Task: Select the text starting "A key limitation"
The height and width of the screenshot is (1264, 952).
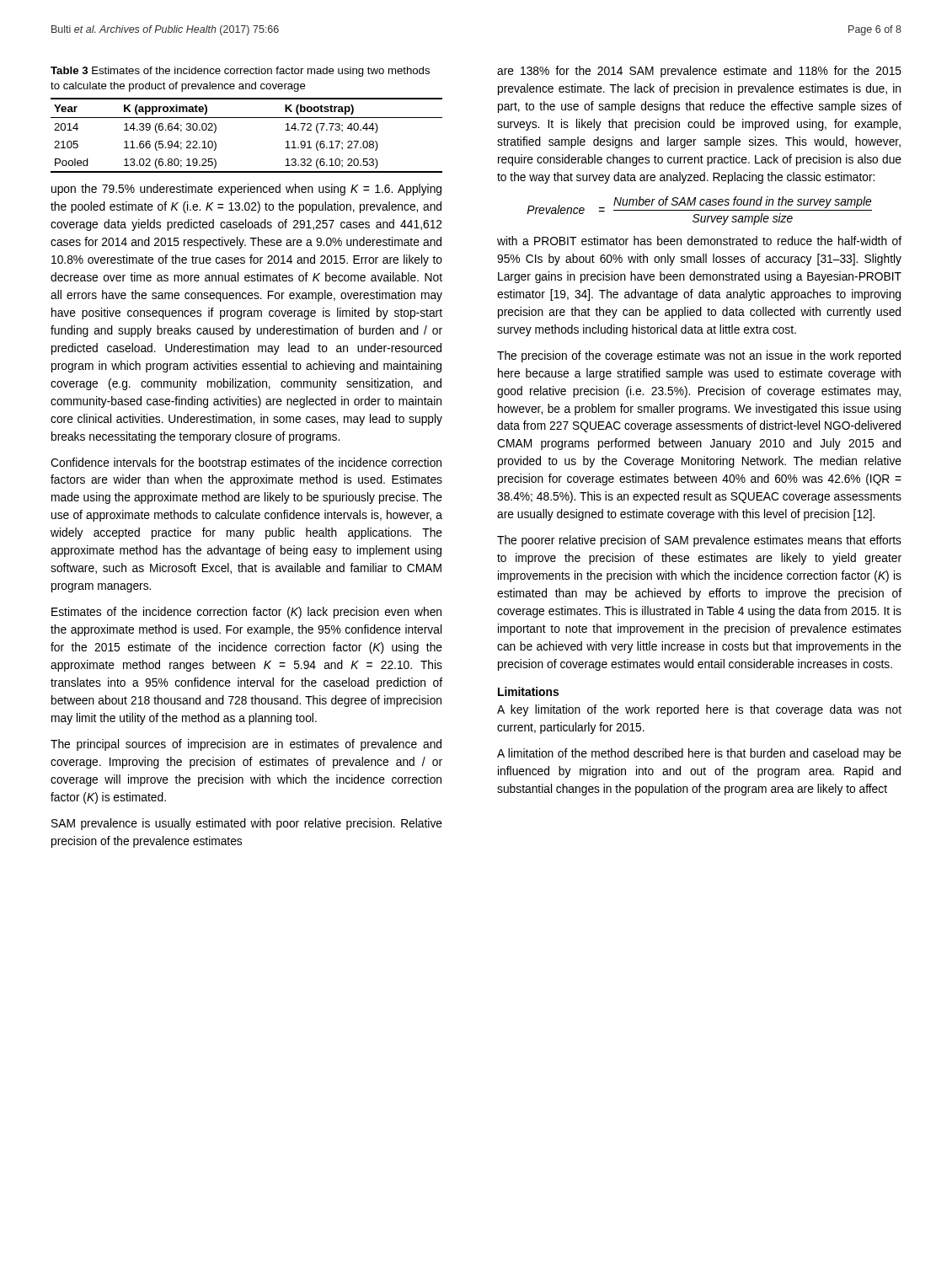Action: click(699, 719)
